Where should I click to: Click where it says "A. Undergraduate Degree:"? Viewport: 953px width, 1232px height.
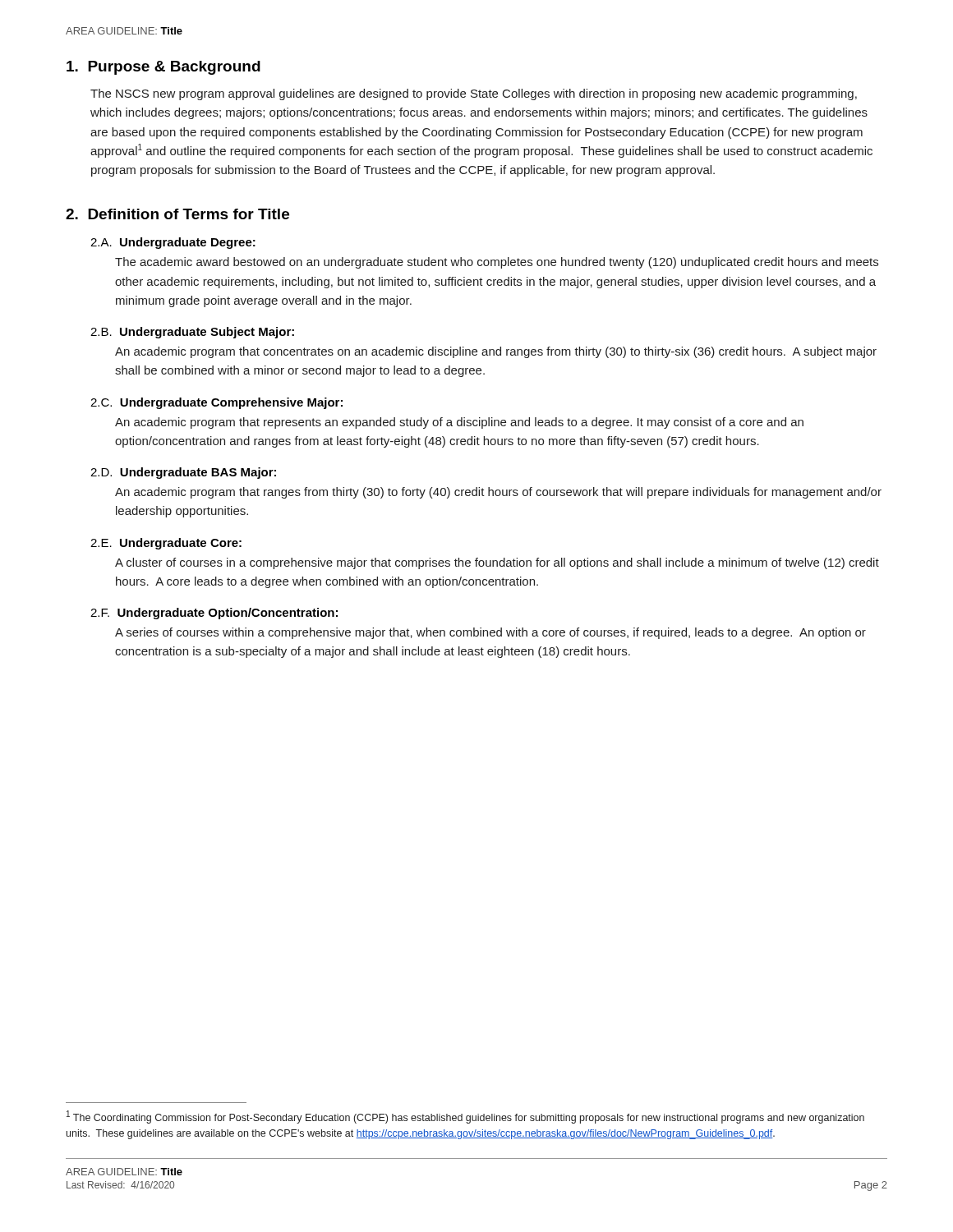[x=173, y=242]
